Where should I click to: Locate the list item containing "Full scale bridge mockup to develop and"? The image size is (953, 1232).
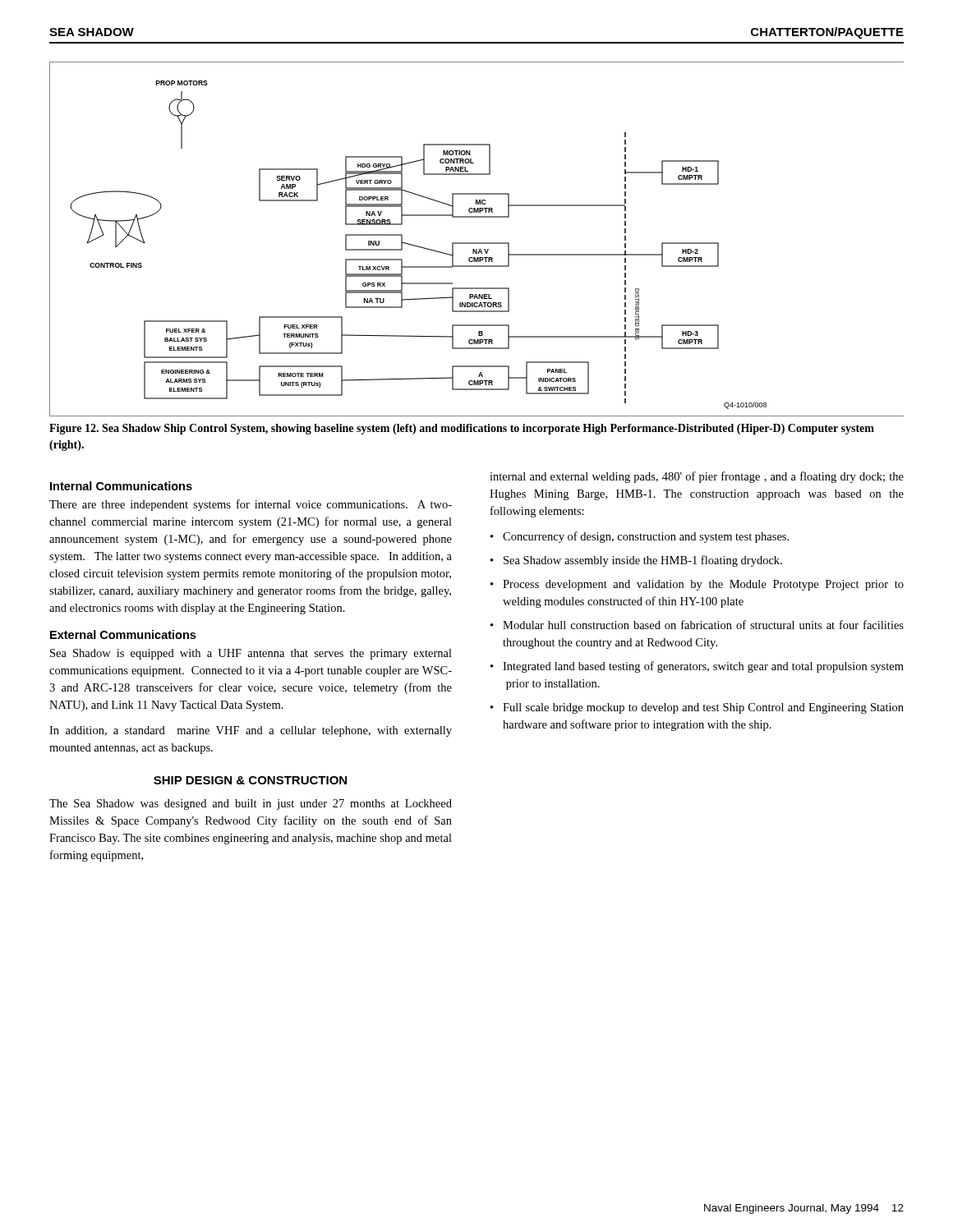click(703, 716)
